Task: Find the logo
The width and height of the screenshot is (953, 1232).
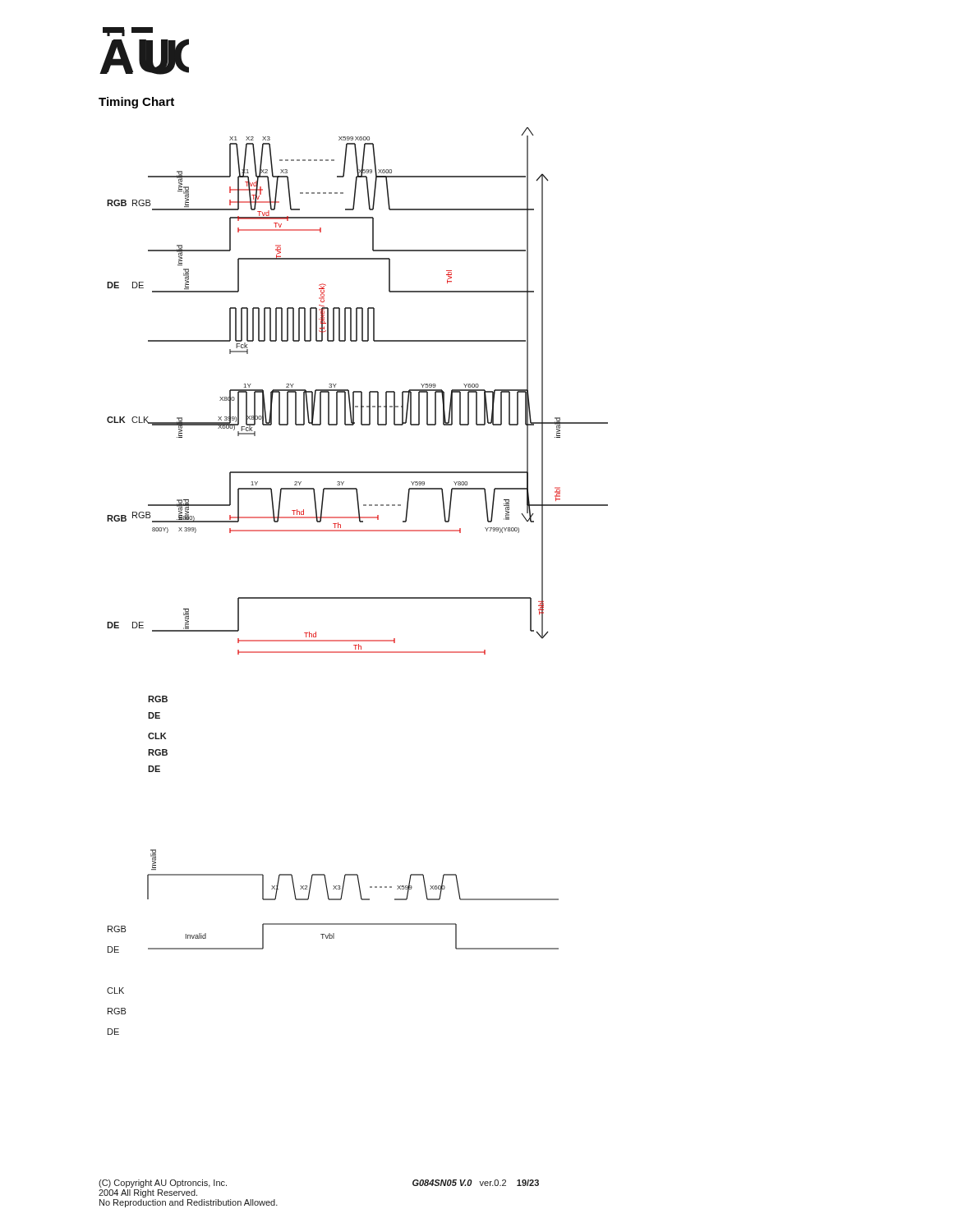Action: coord(144,55)
